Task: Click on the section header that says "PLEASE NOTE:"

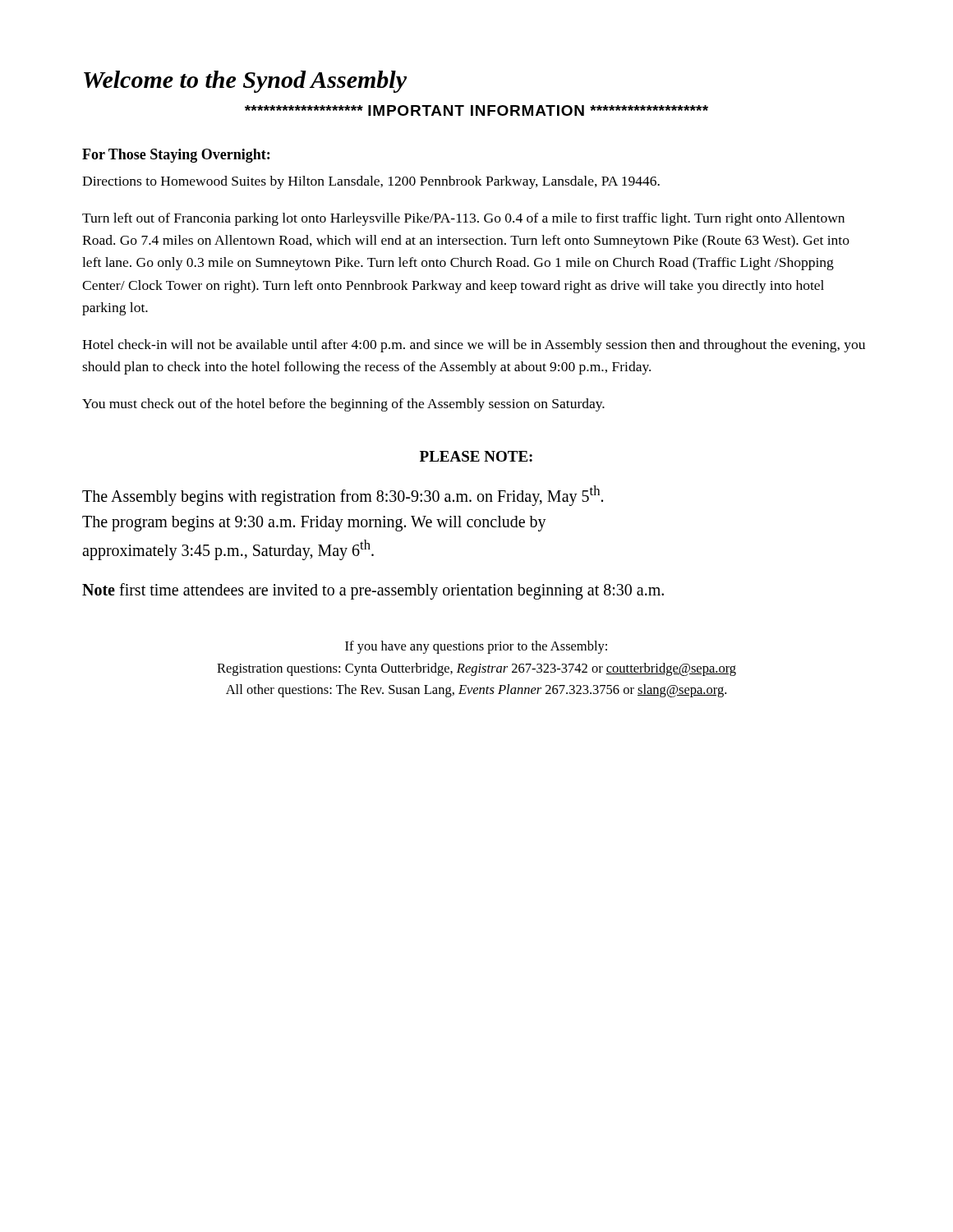Action: pyautogui.click(x=476, y=457)
